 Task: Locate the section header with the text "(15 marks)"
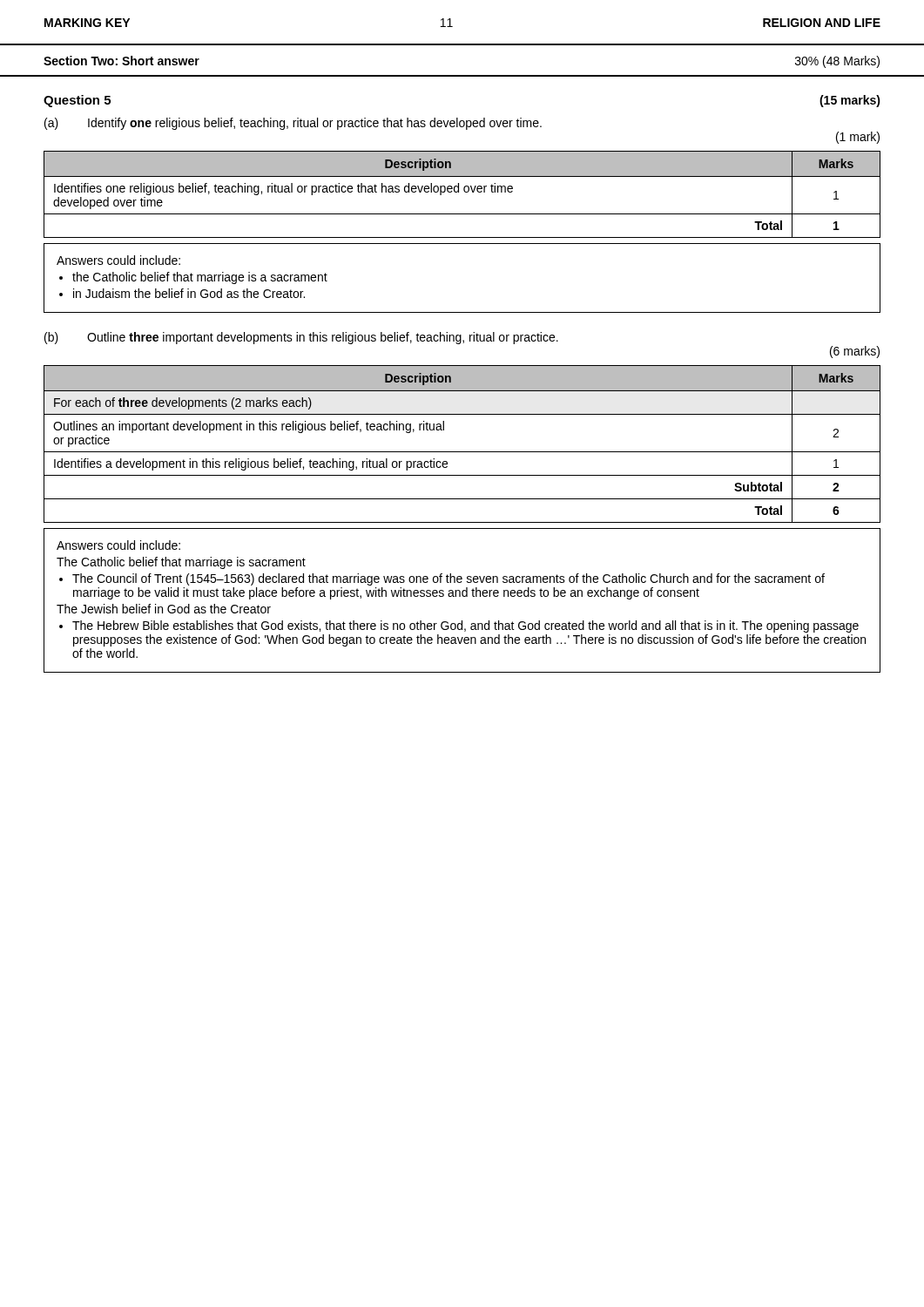850,100
